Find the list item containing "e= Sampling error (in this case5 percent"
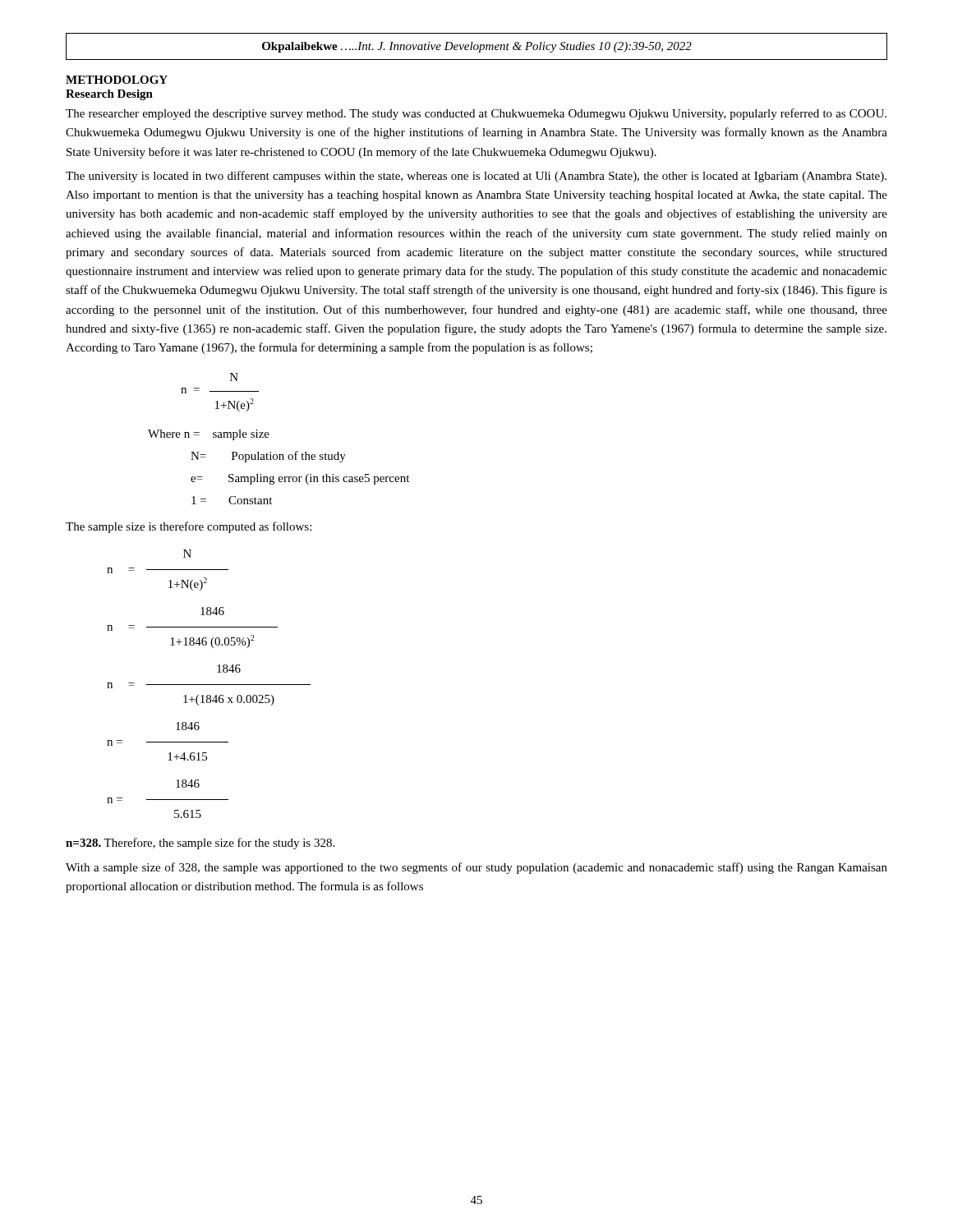Image resolution: width=953 pixels, height=1232 pixels. tap(300, 478)
